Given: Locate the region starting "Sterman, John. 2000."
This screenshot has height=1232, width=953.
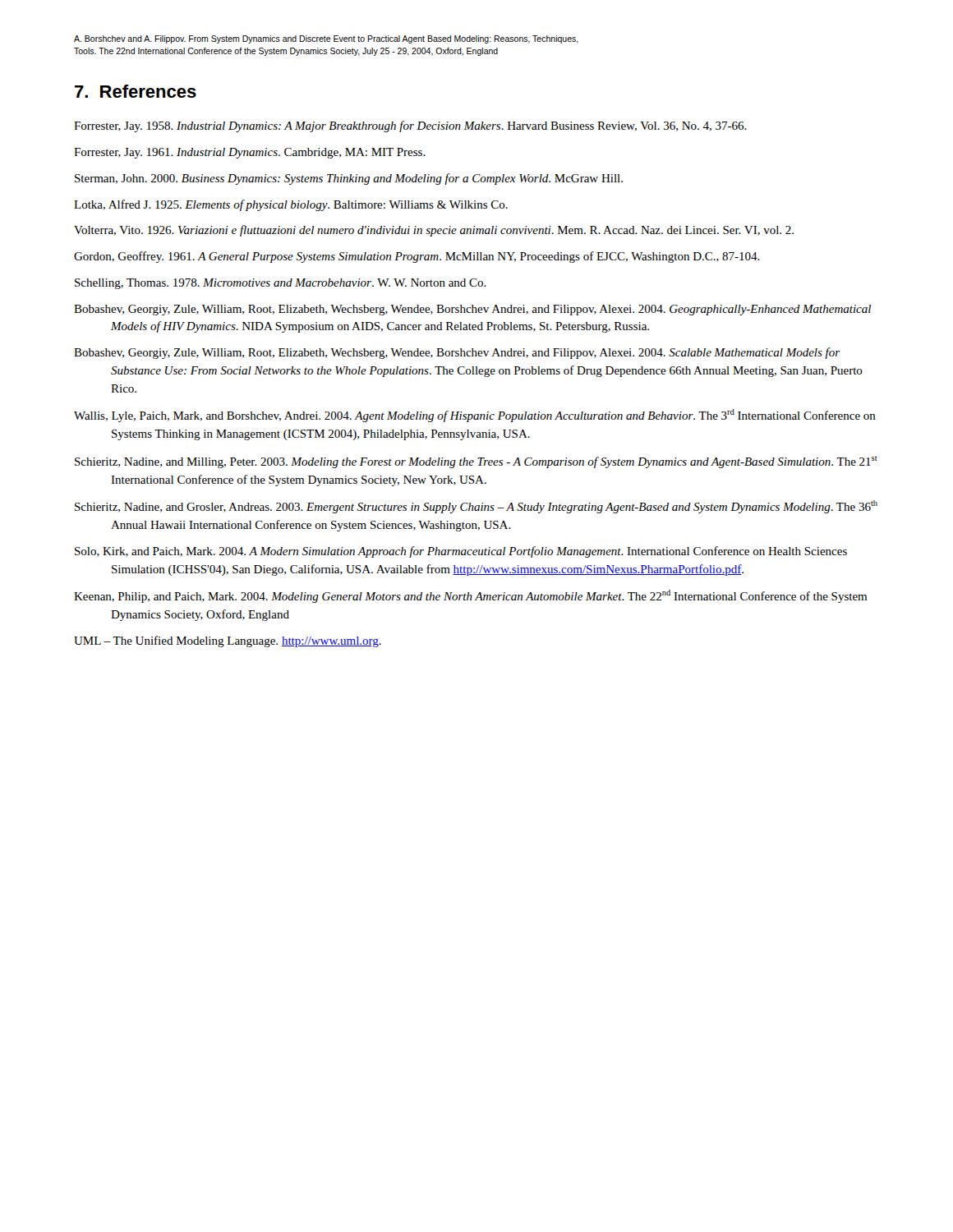Looking at the screenshot, I should click(349, 178).
